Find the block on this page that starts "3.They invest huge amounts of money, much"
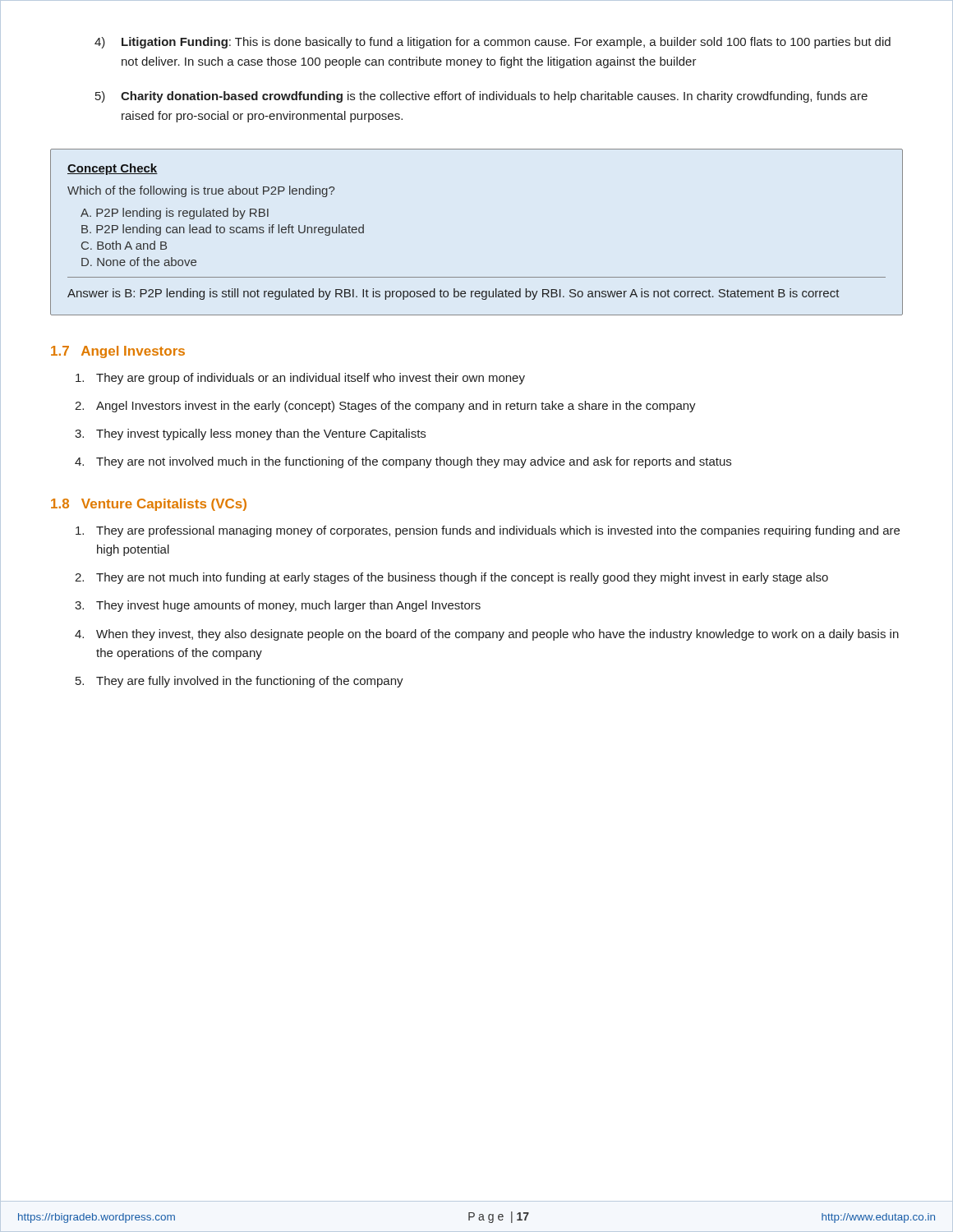 click(278, 605)
